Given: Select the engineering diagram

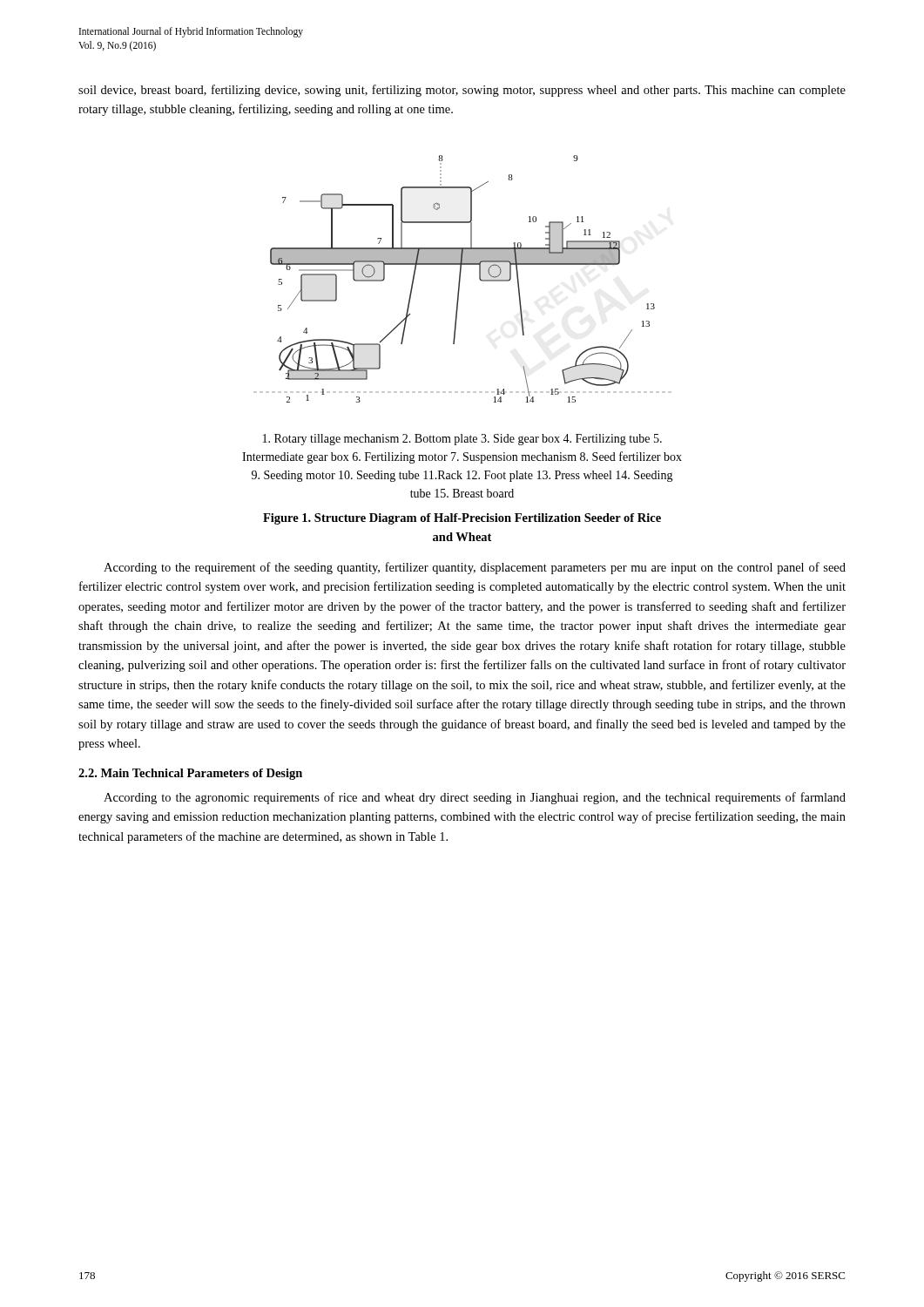Looking at the screenshot, I should 462,281.
